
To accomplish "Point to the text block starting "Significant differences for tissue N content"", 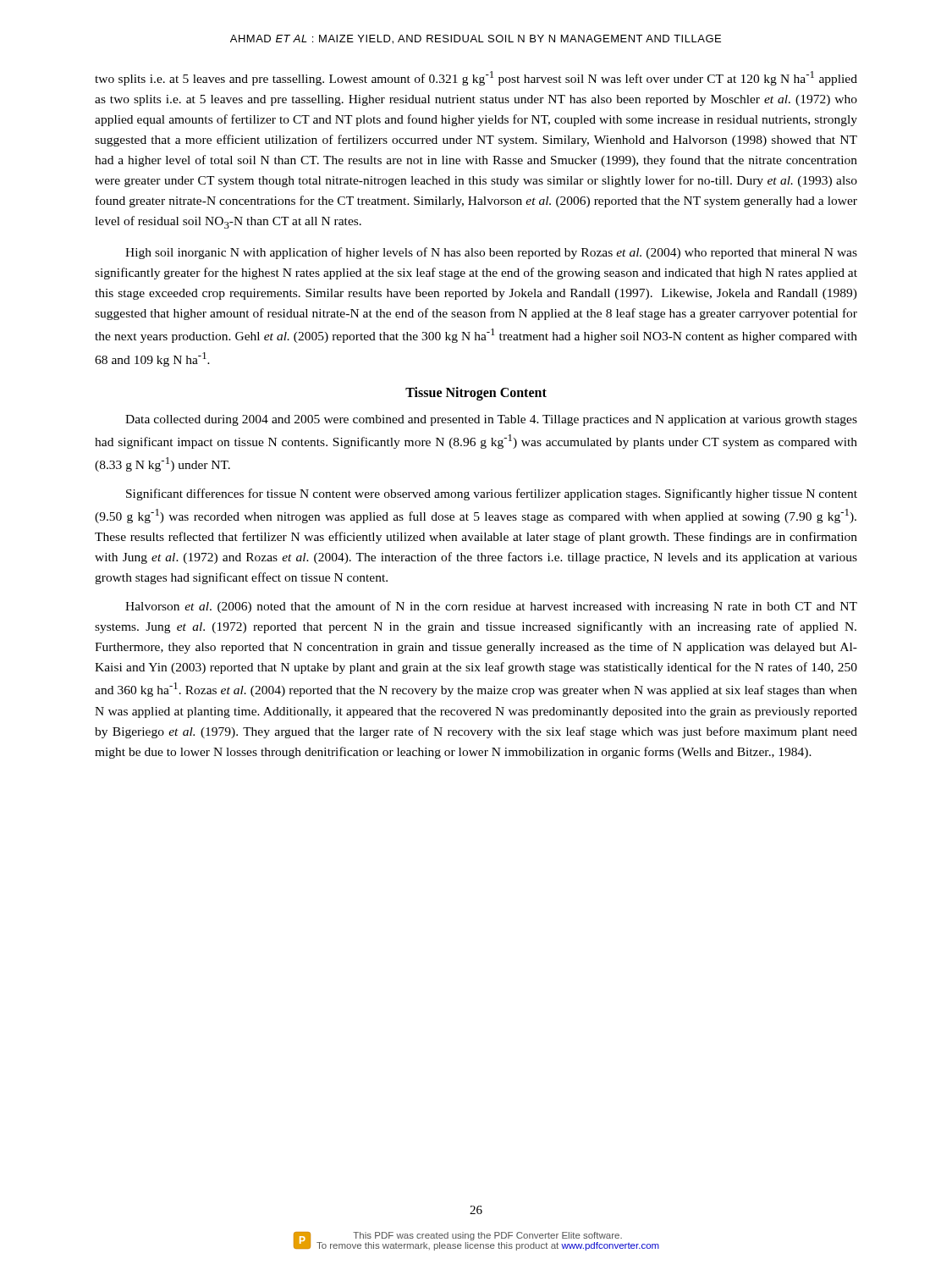I will click(476, 536).
